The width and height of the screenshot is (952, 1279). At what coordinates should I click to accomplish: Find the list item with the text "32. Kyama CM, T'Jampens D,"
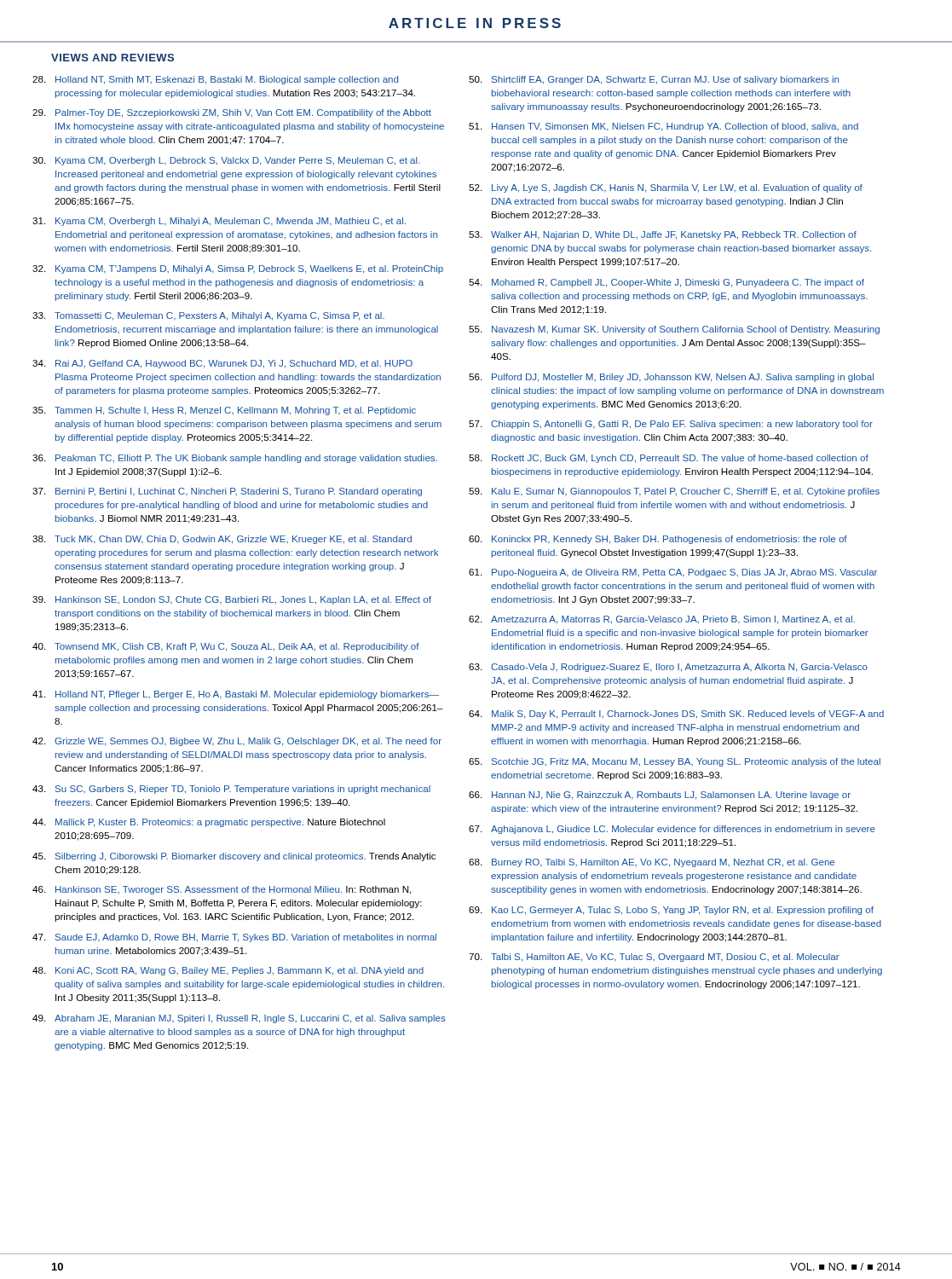(240, 282)
